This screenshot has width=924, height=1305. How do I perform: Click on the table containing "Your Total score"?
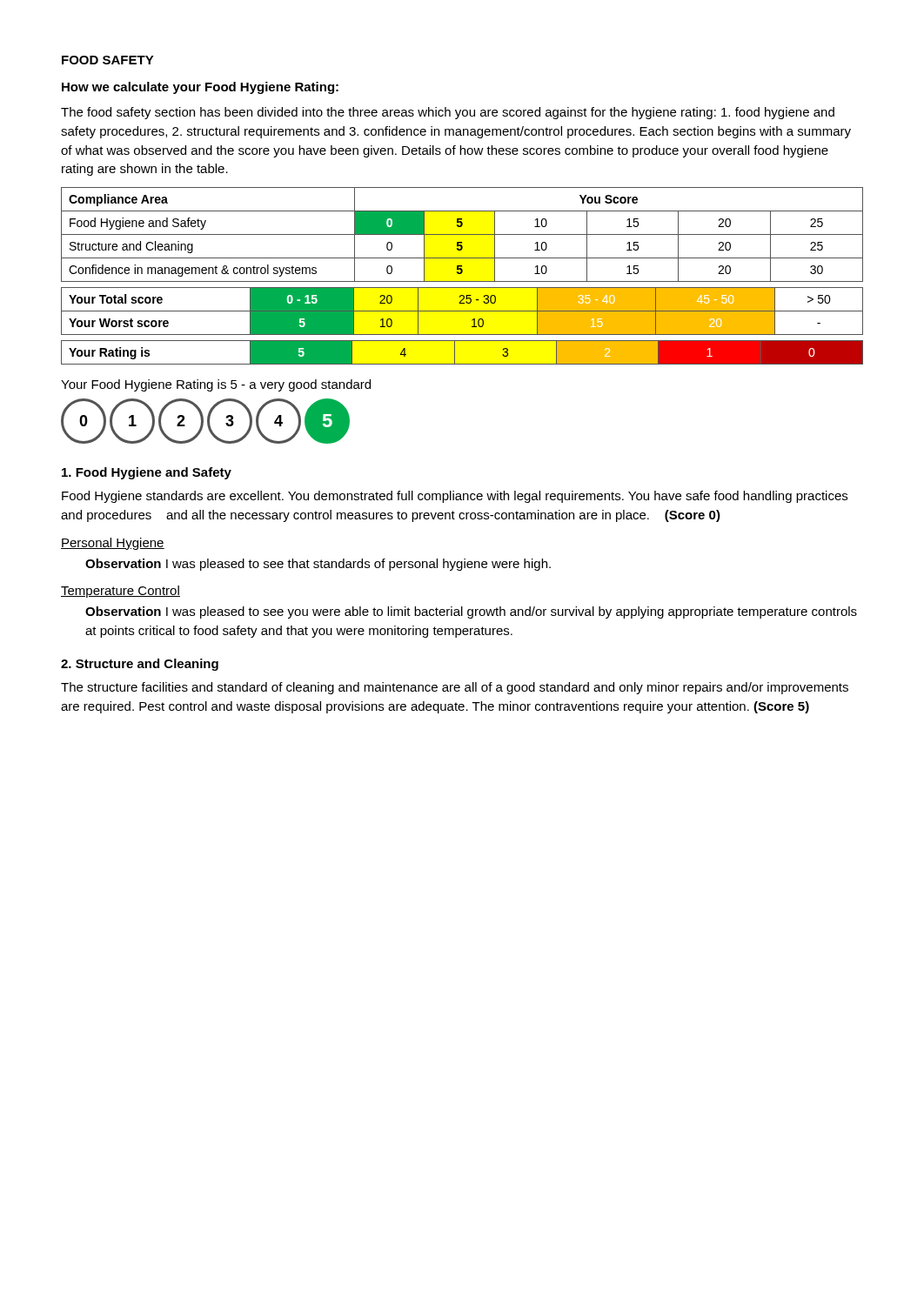coord(462,311)
